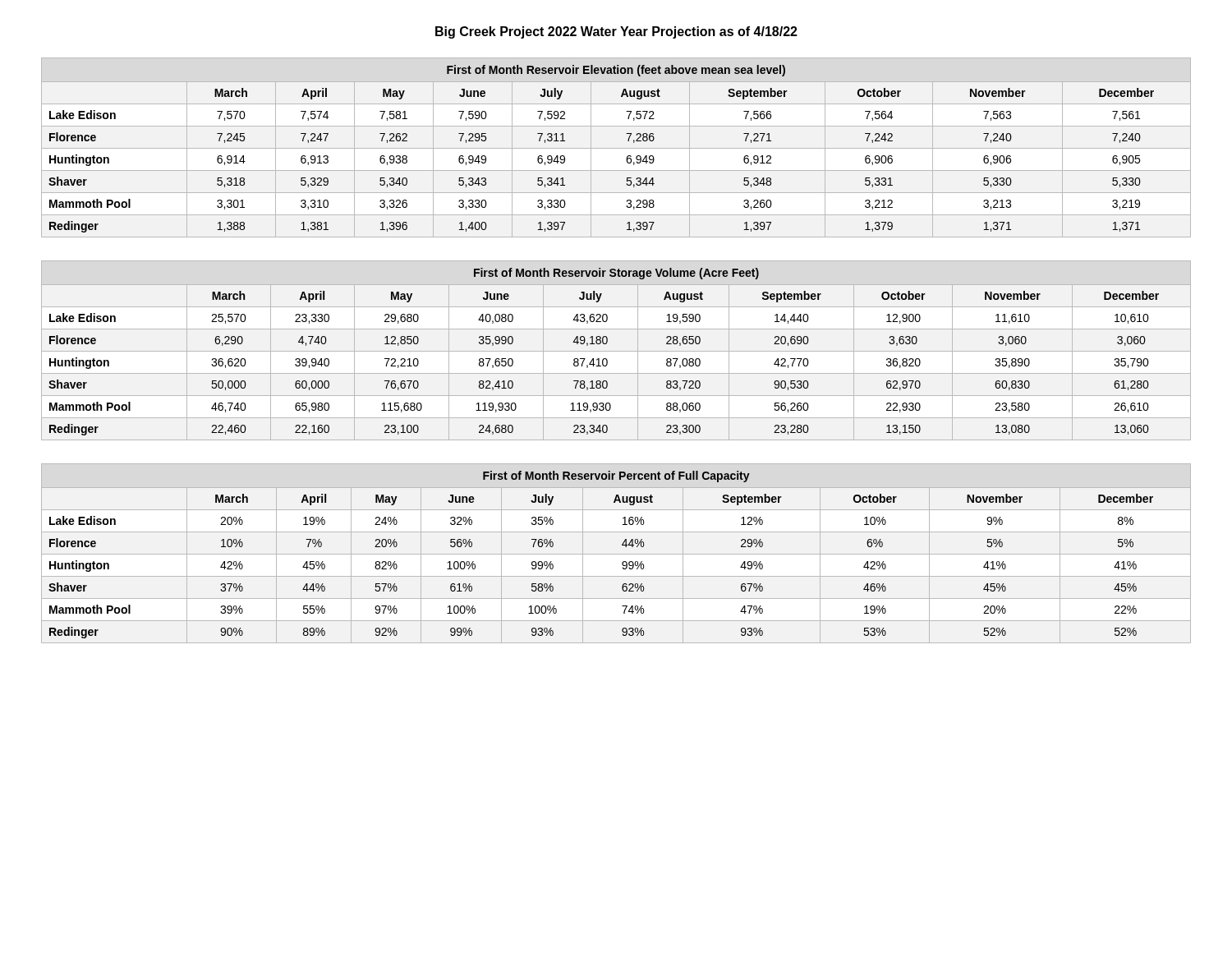Click the title
Image resolution: width=1232 pixels, height=953 pixels.
coord(616,32)
